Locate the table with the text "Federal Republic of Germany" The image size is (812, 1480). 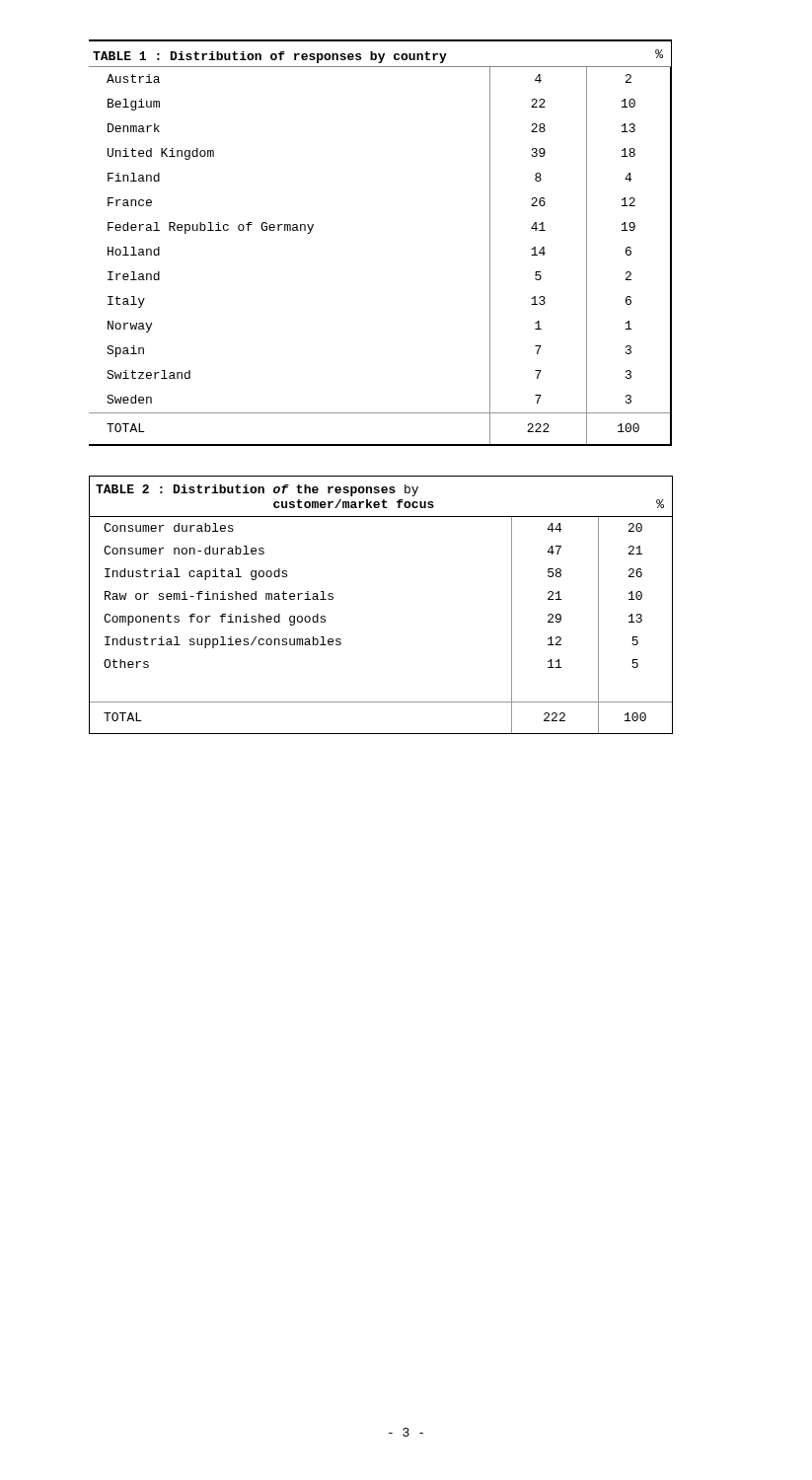[400, 243]
